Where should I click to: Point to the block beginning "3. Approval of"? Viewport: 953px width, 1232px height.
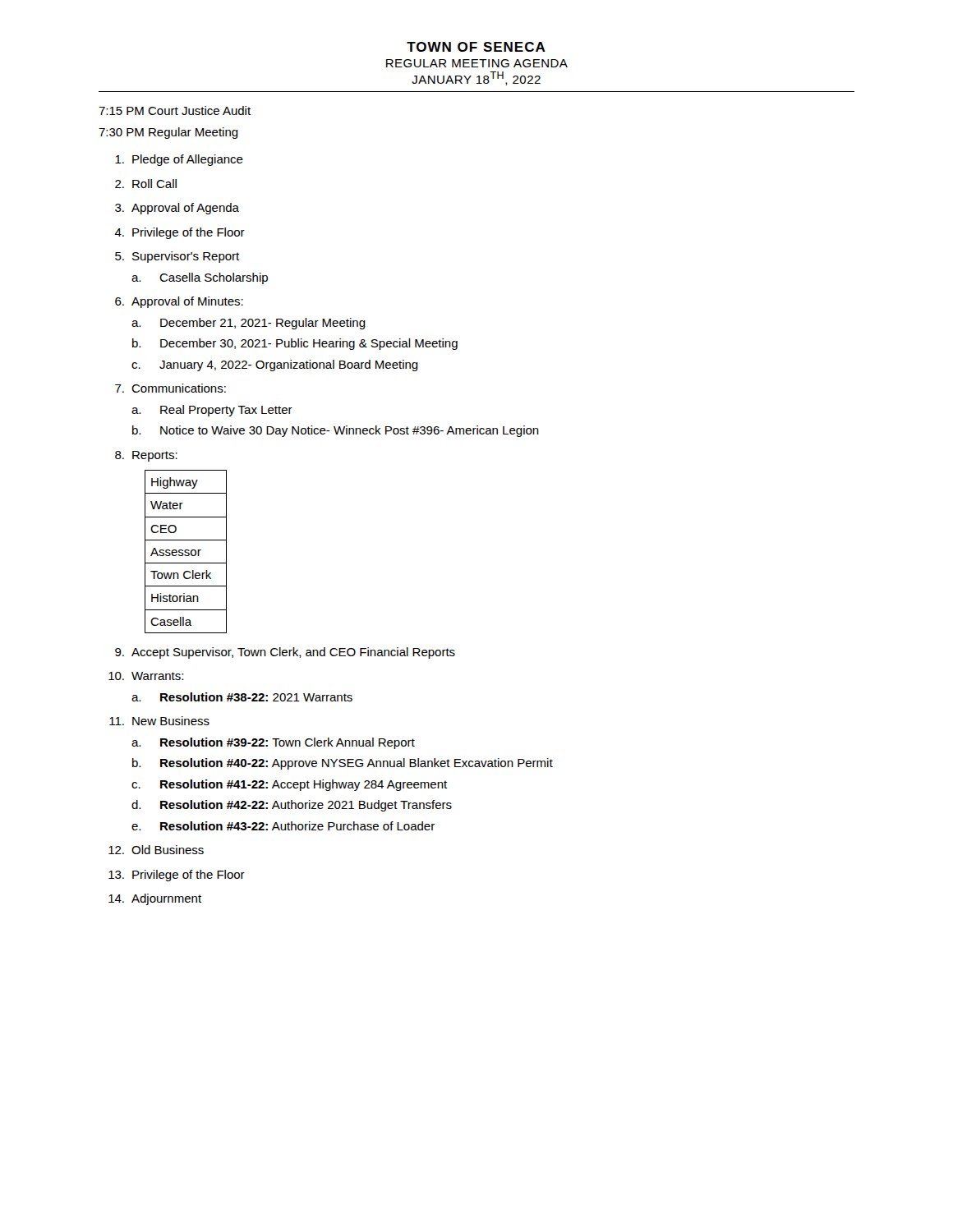tap(177, 209)
